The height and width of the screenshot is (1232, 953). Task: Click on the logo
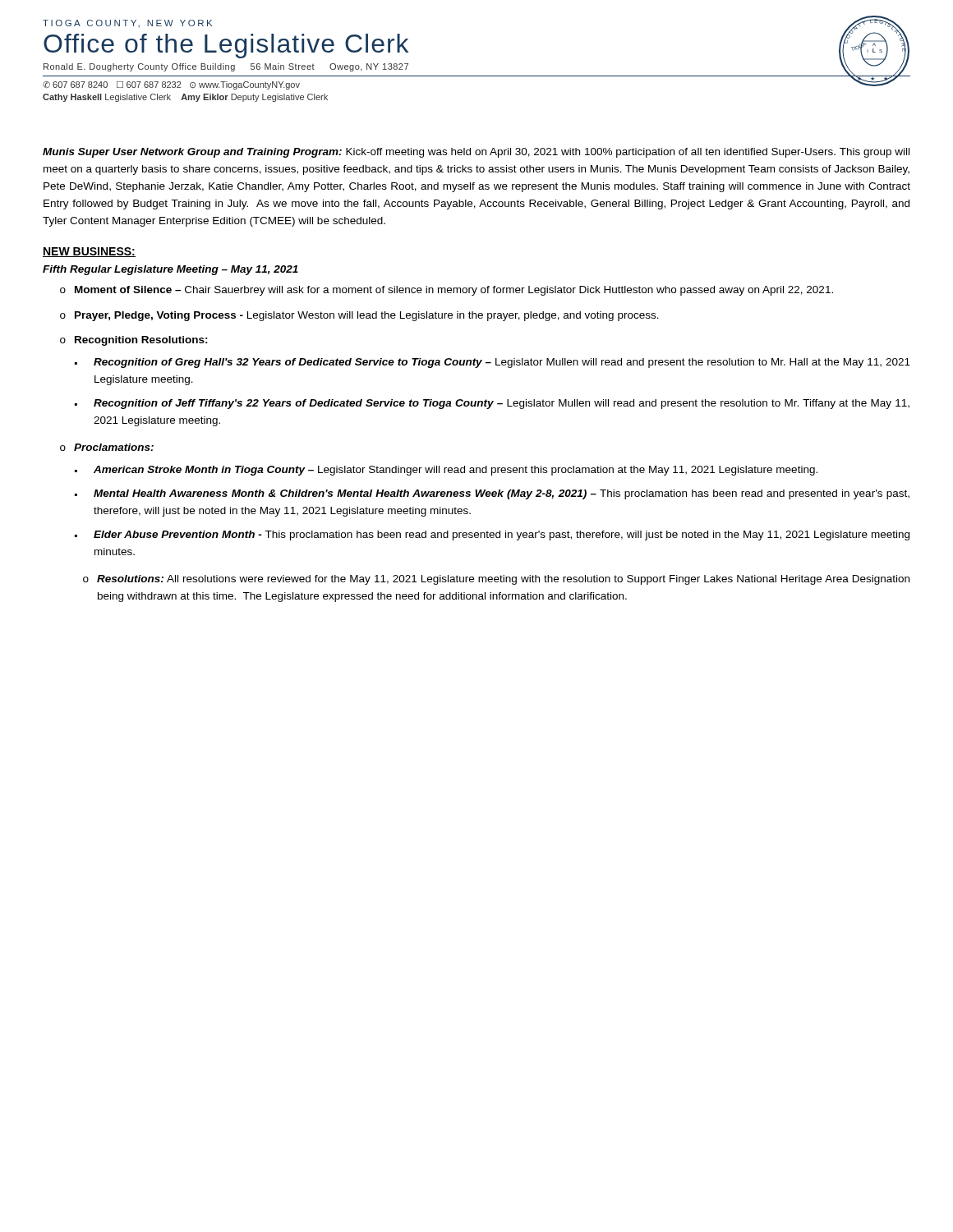click(874, 51)
